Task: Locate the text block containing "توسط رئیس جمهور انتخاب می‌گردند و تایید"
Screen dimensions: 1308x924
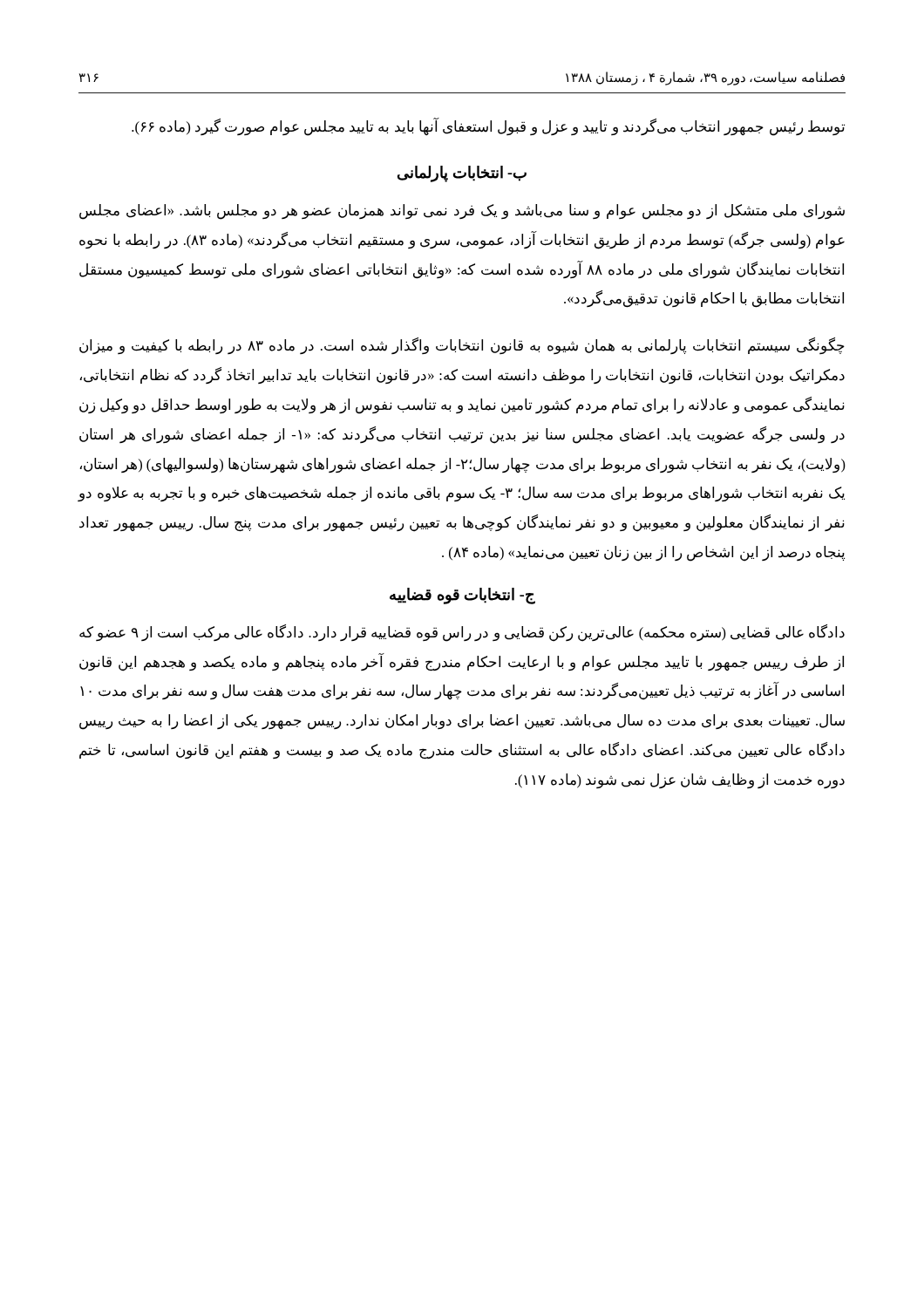Action: (x=488, y=127)
